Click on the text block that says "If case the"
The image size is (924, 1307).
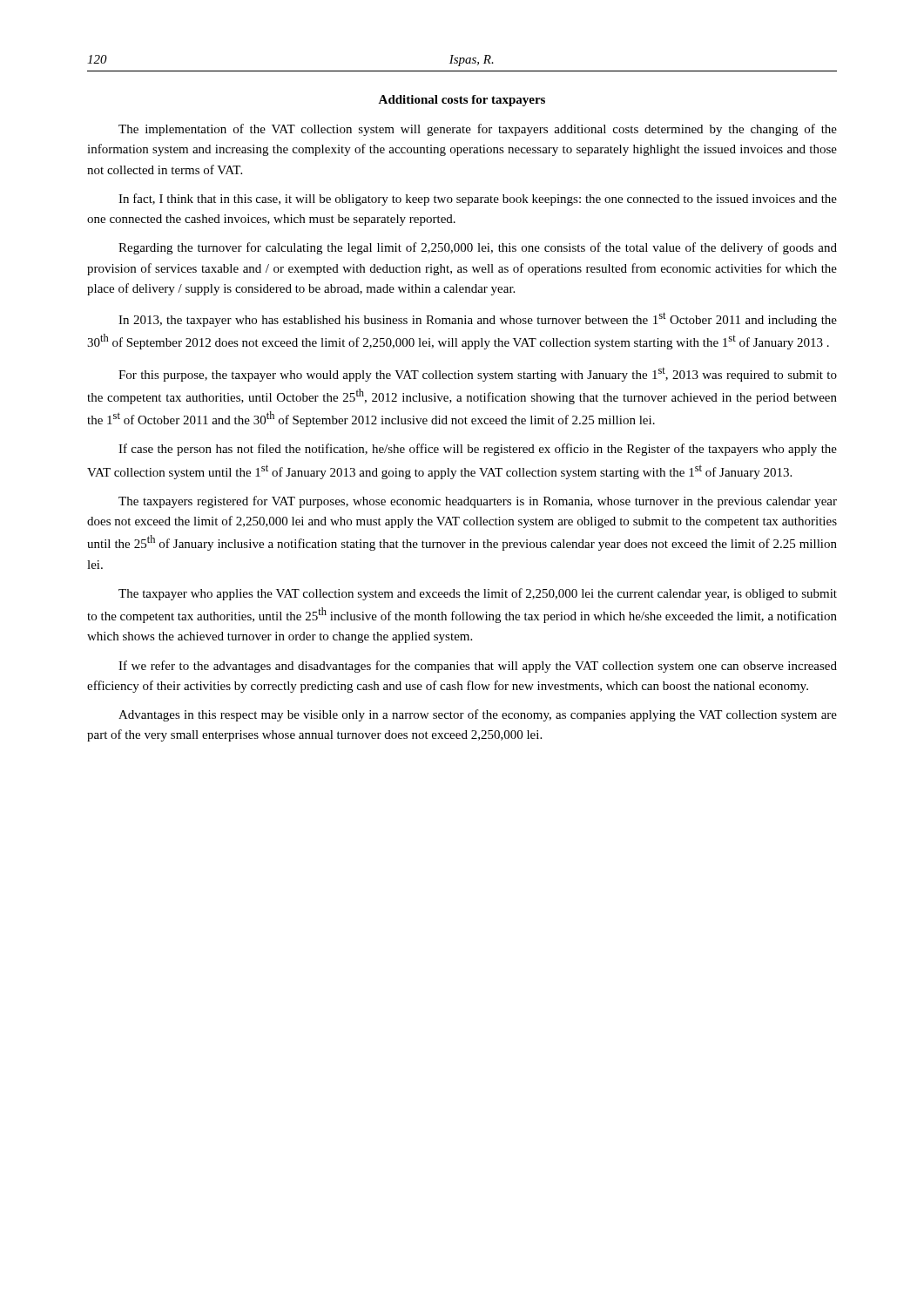coord(462,460)
